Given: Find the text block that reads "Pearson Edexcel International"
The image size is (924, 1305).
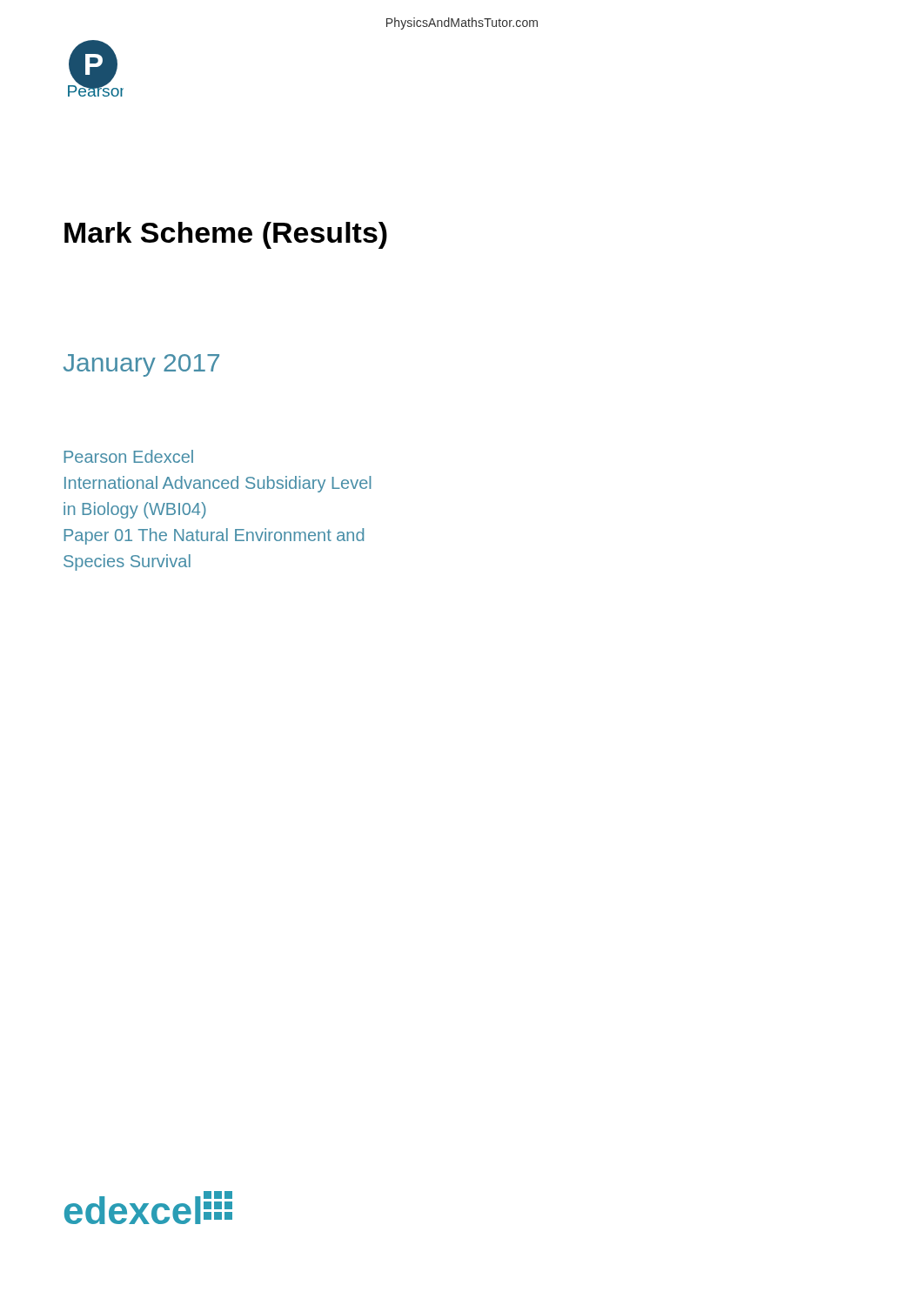Looking at the screenshot, I should [217, 509].
